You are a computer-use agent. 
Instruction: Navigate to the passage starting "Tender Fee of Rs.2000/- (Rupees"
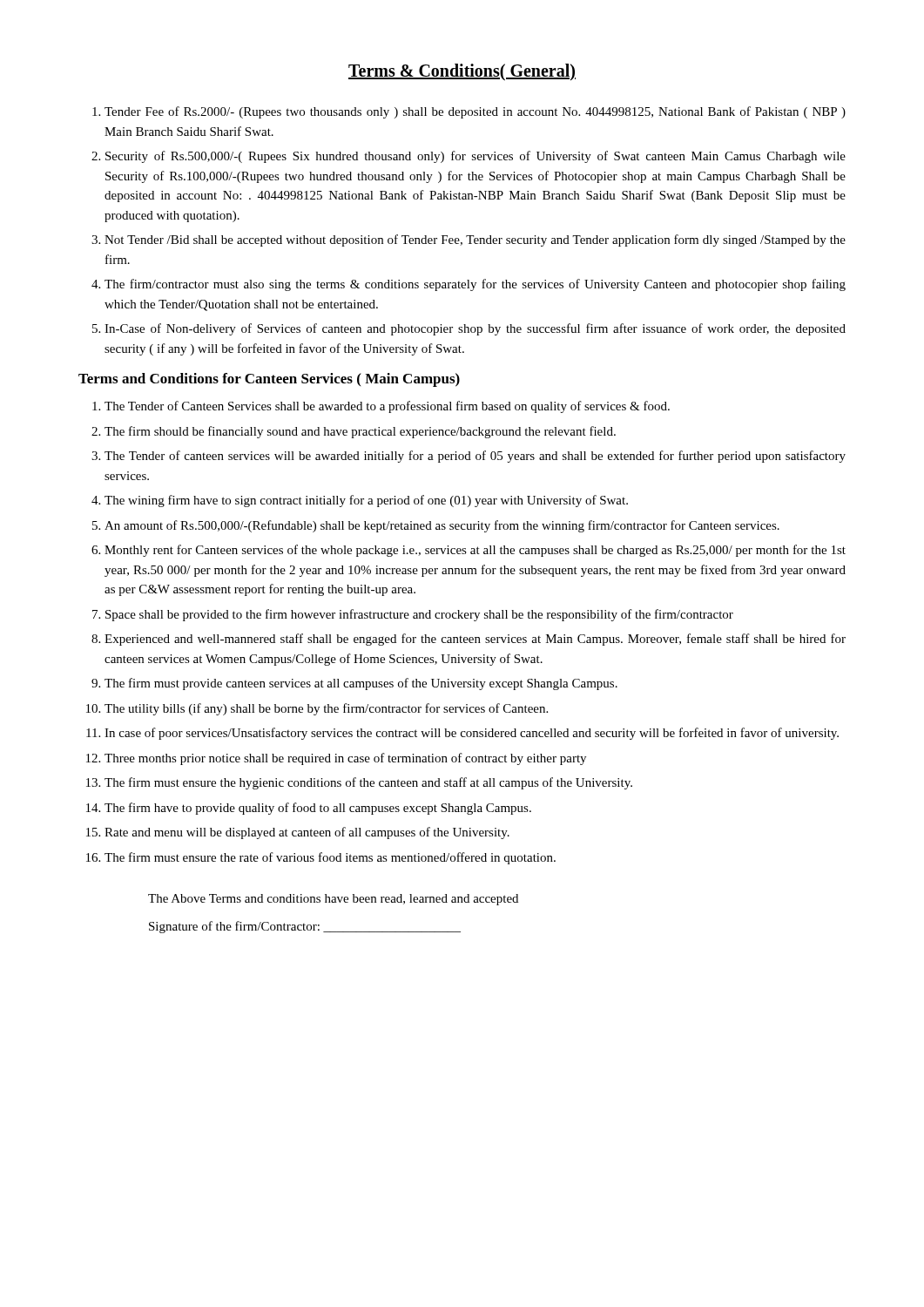475,121
